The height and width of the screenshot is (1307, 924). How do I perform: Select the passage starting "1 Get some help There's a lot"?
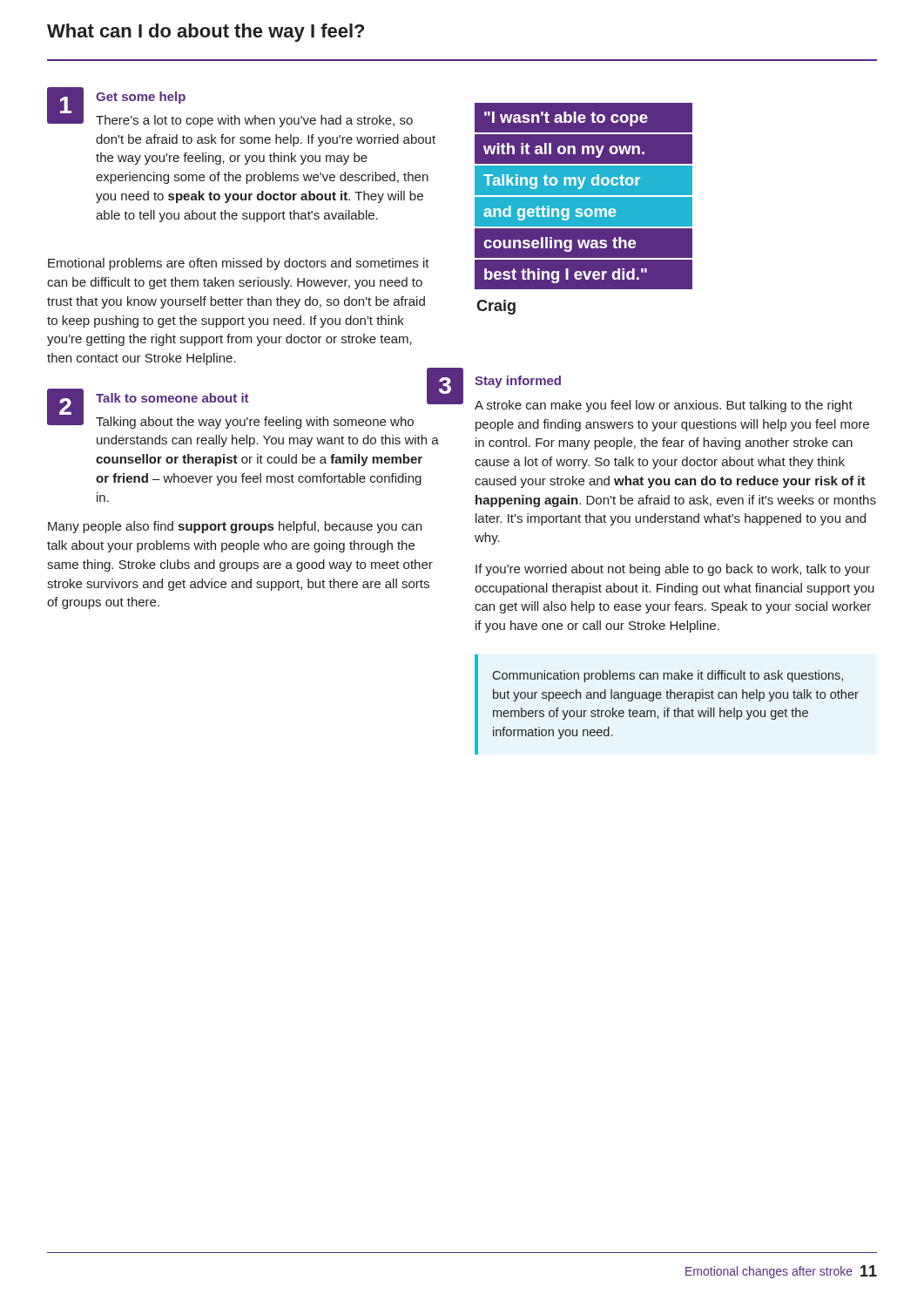(x=243, y=161)
